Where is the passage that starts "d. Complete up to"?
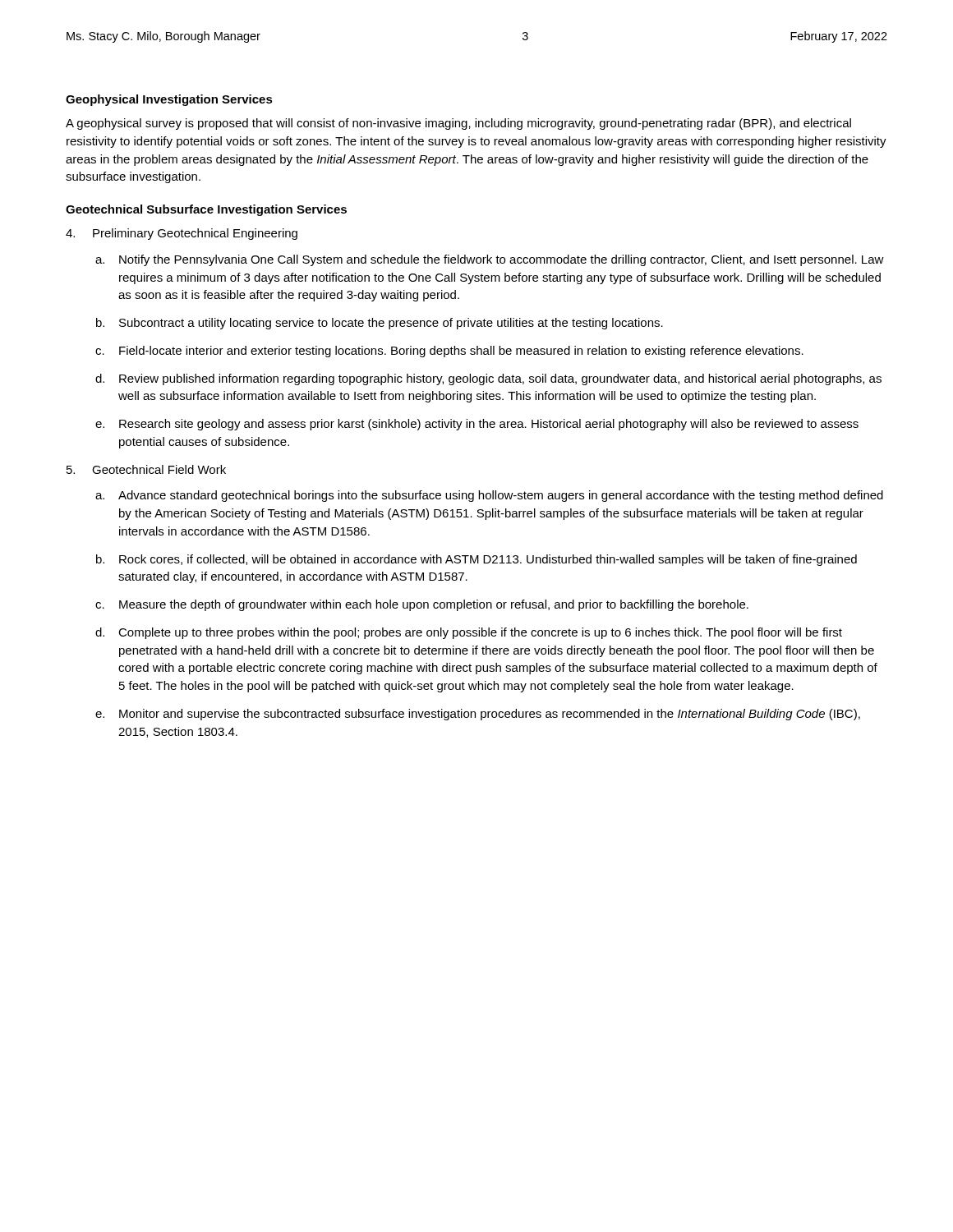Image resolution: width=953 pixels, height=1232 pixels. [491, 659]
